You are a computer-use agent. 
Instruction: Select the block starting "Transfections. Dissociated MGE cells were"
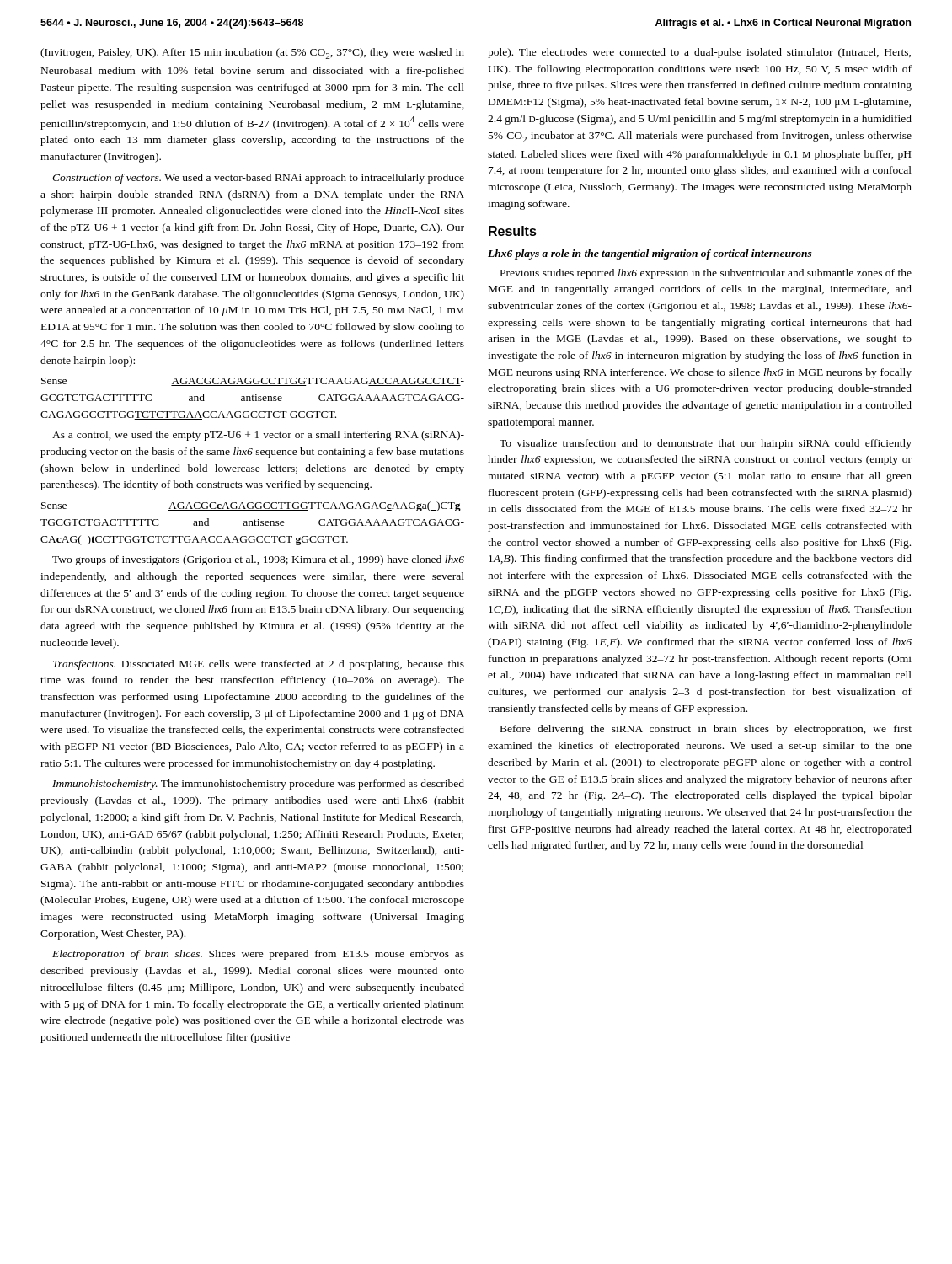pos(252,713)
